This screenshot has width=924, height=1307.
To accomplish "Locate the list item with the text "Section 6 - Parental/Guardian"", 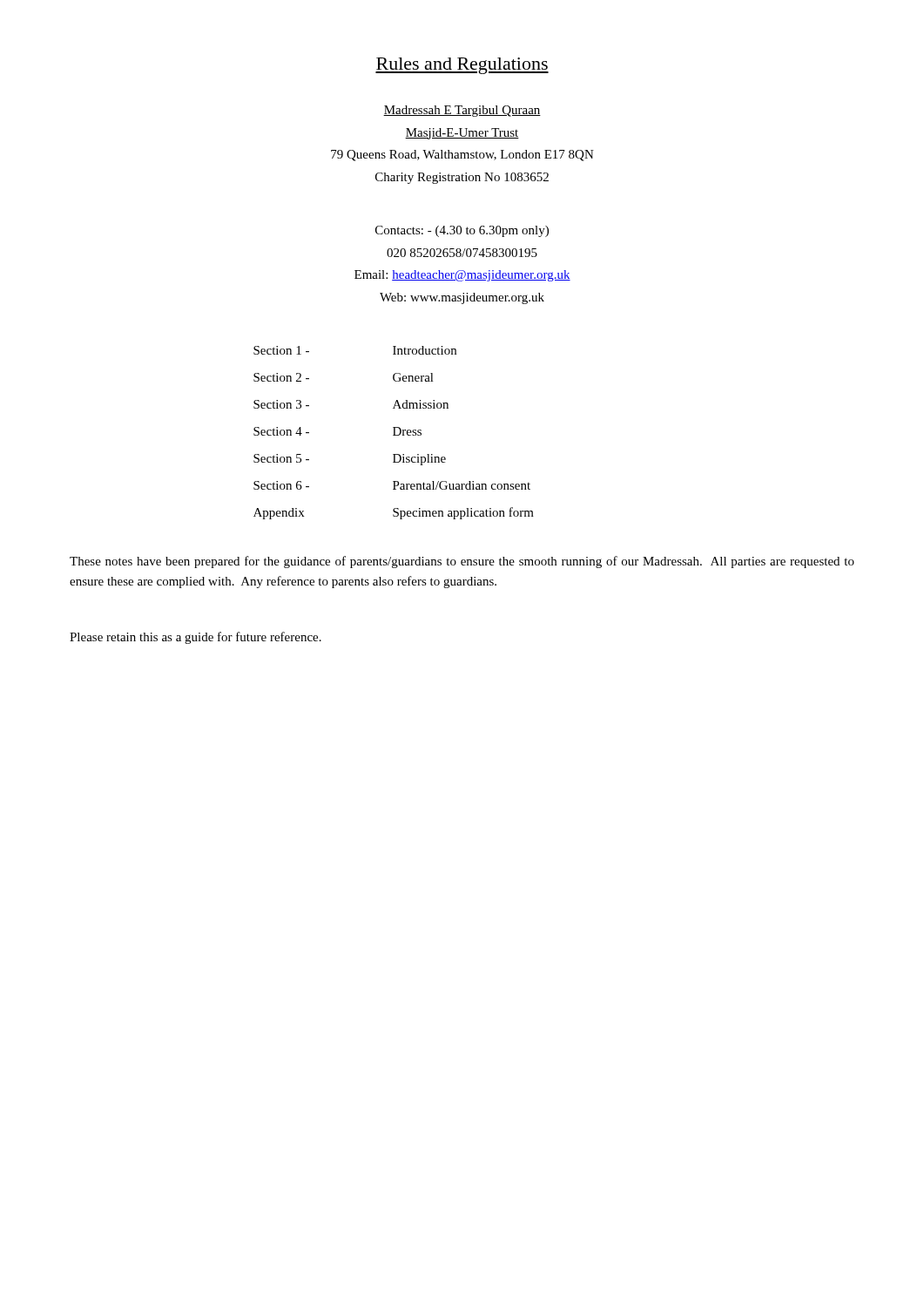I will [392, 486].
